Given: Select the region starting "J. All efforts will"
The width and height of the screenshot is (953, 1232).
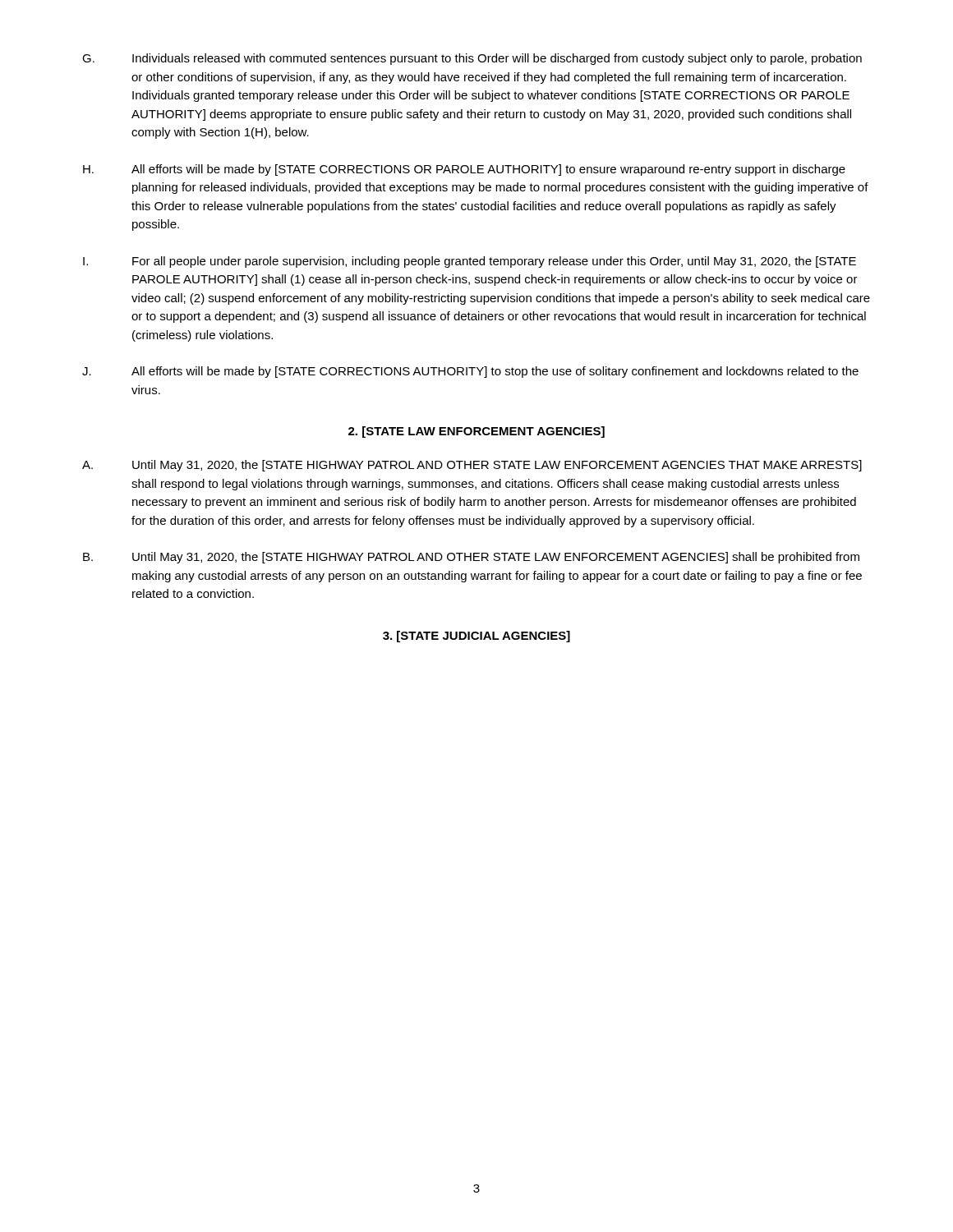Looking at the screenshot, I should pos(476,381).
